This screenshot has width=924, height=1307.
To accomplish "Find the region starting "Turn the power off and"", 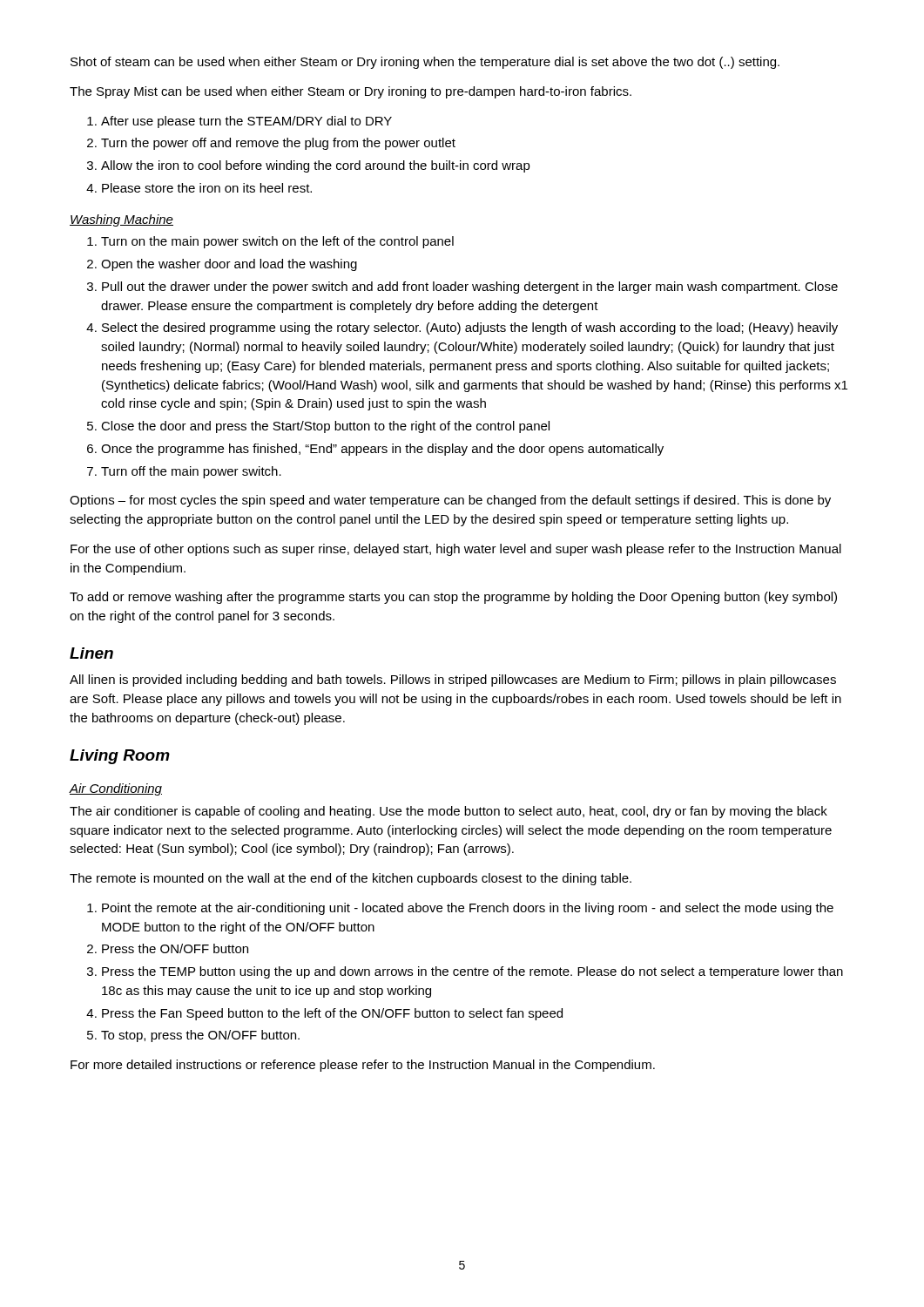I will (278, 144).
